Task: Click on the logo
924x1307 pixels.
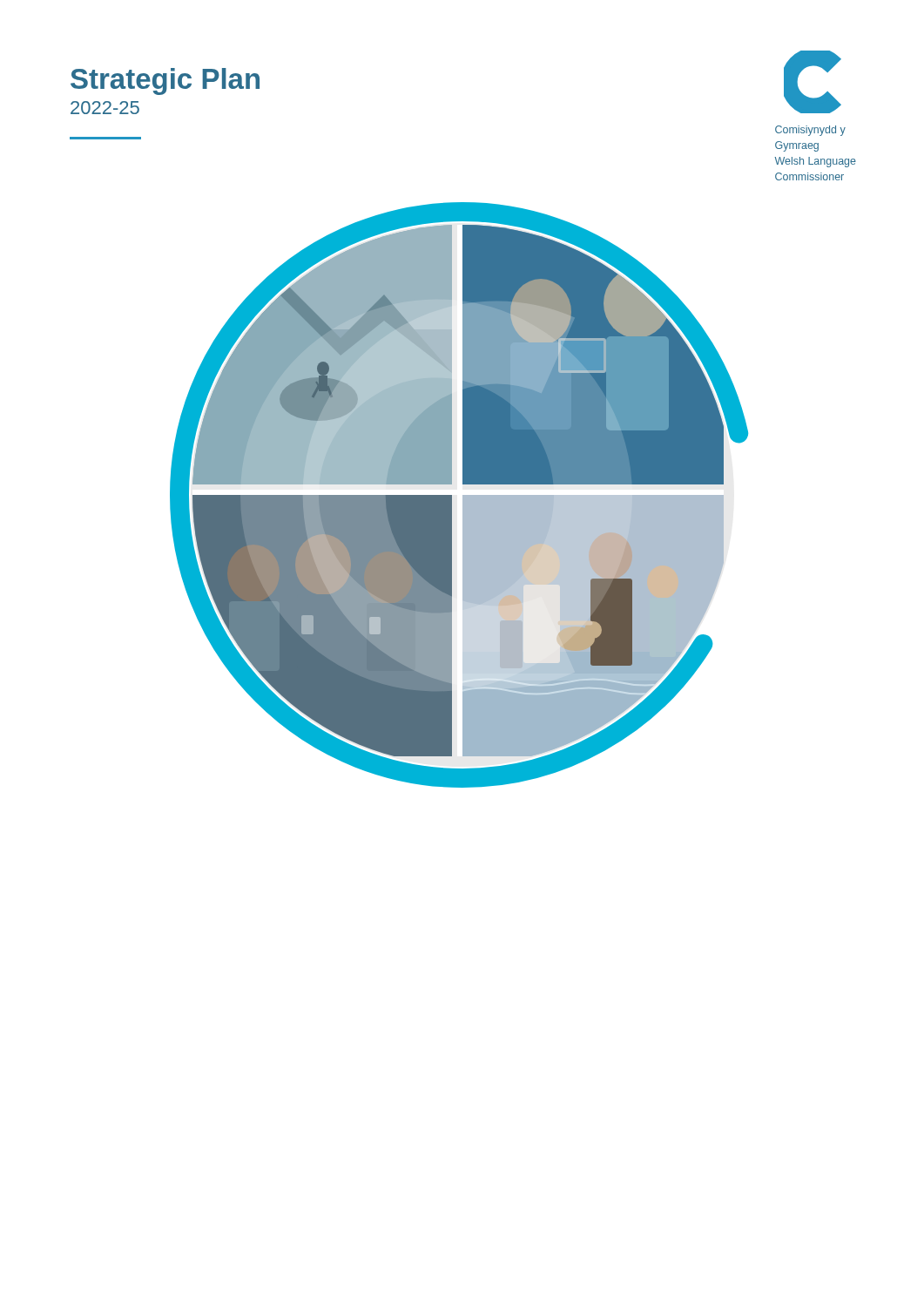Action: (x=815, y=118)
